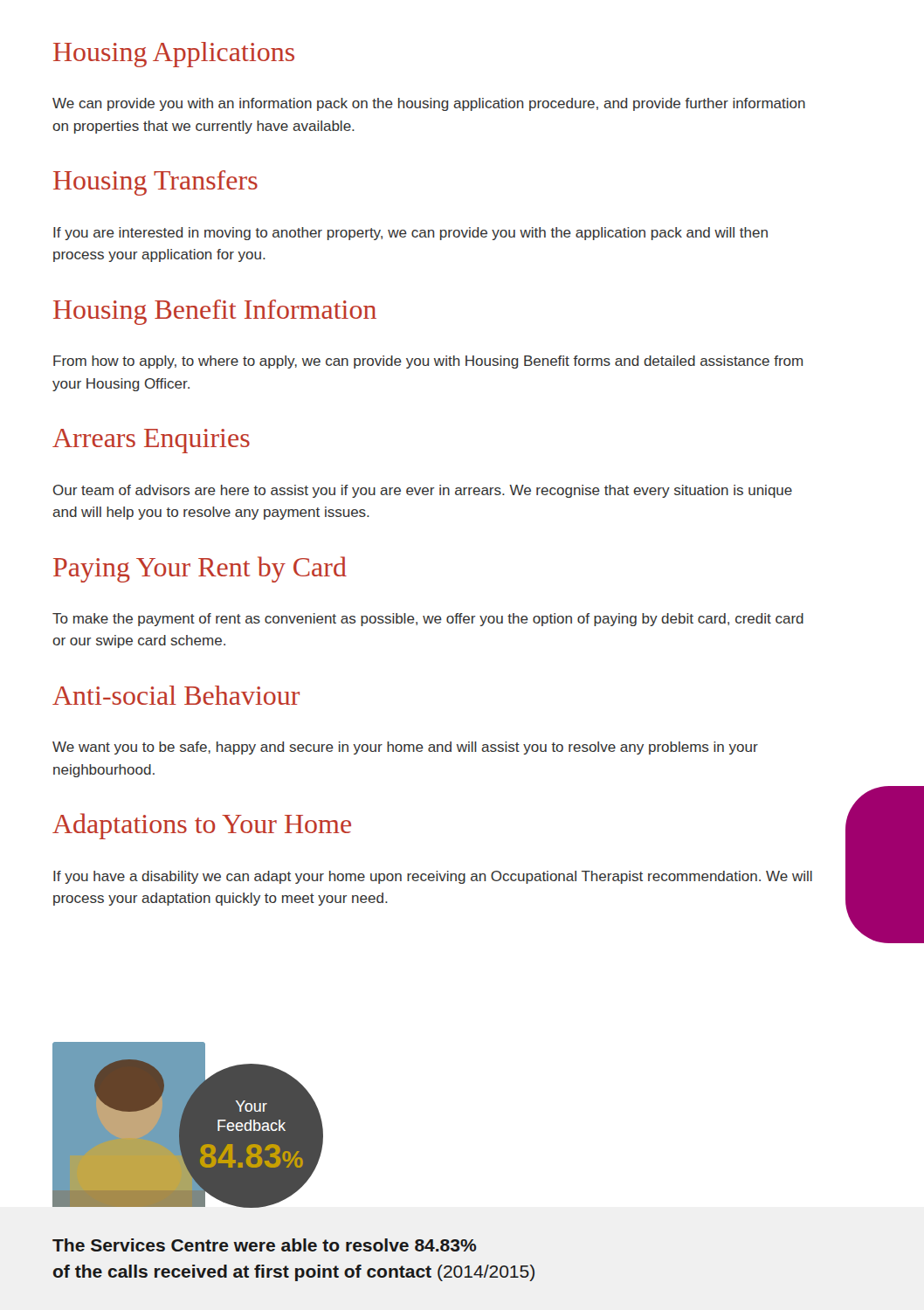This screenshot has height=1310, width=924.
Task: Select the region starting "We can provide you with an information pack"
Action: pyautogui.click(x=436, y=115)
